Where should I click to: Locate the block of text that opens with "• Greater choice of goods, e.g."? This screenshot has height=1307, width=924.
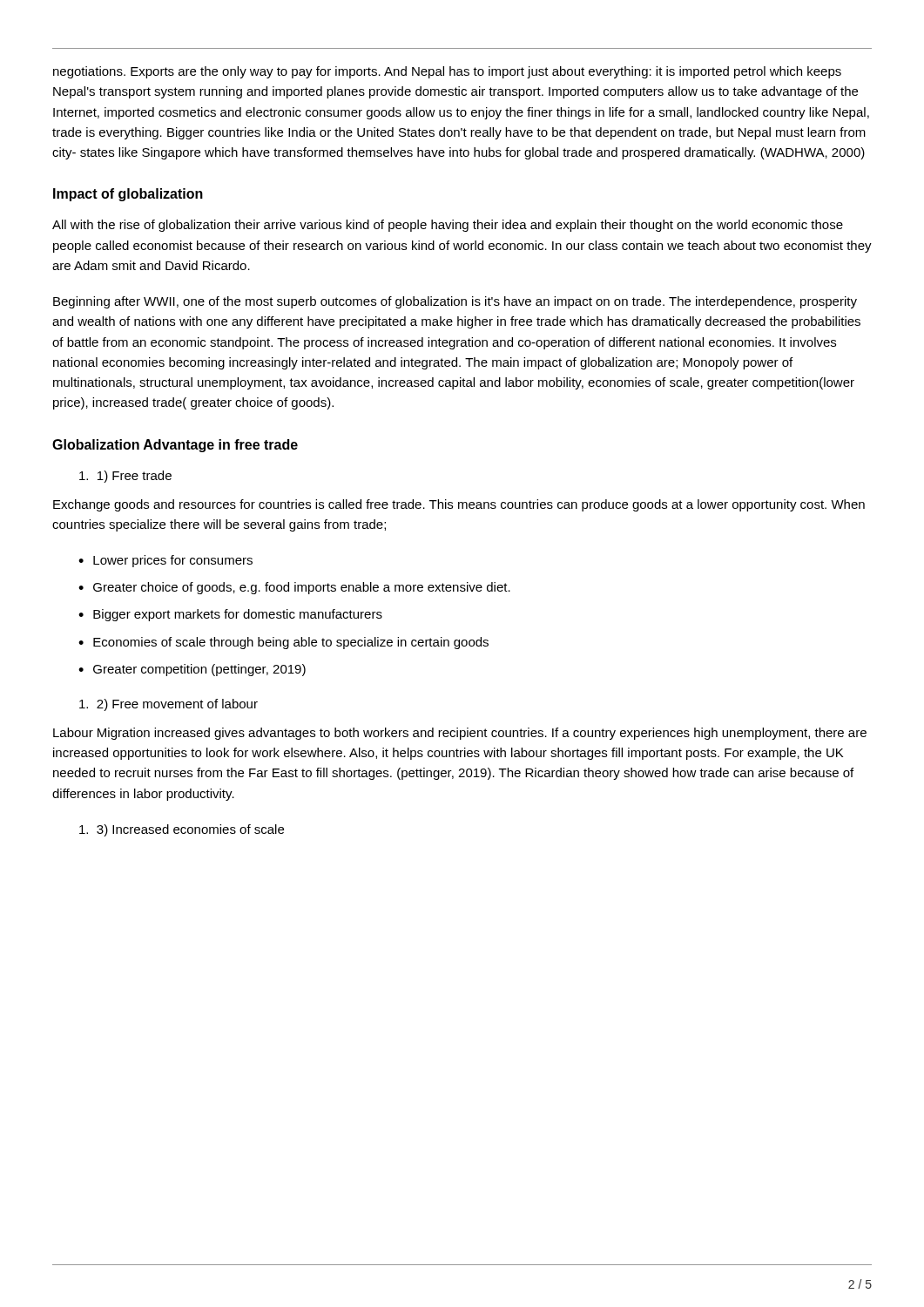(x=295, y=589)
